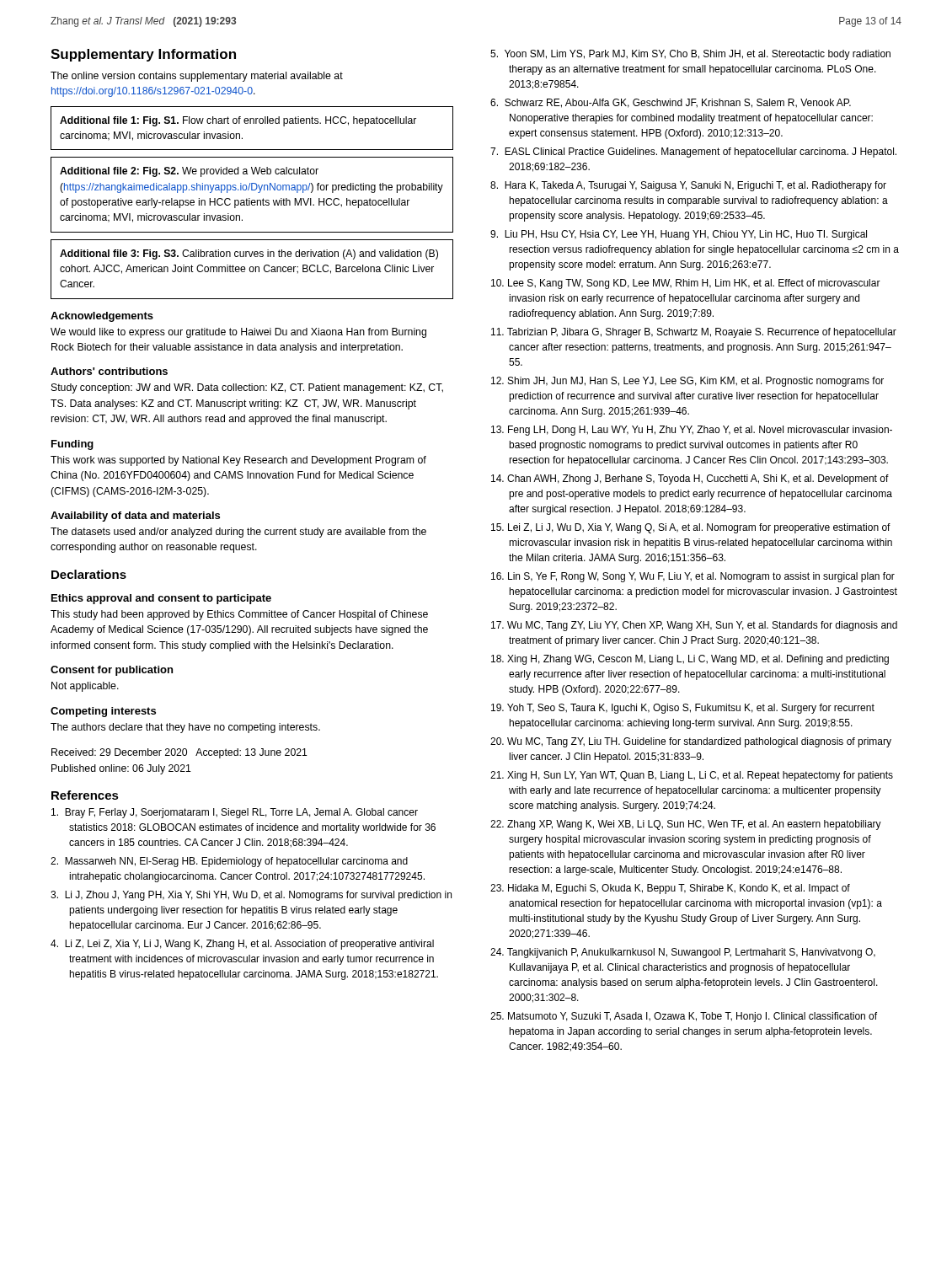Click on the list item containing "18. Xing H, Zhang WG, Cescon"
Viewport: 952px width, 1264px height.
pyautogui.click(x=690, y=674)
